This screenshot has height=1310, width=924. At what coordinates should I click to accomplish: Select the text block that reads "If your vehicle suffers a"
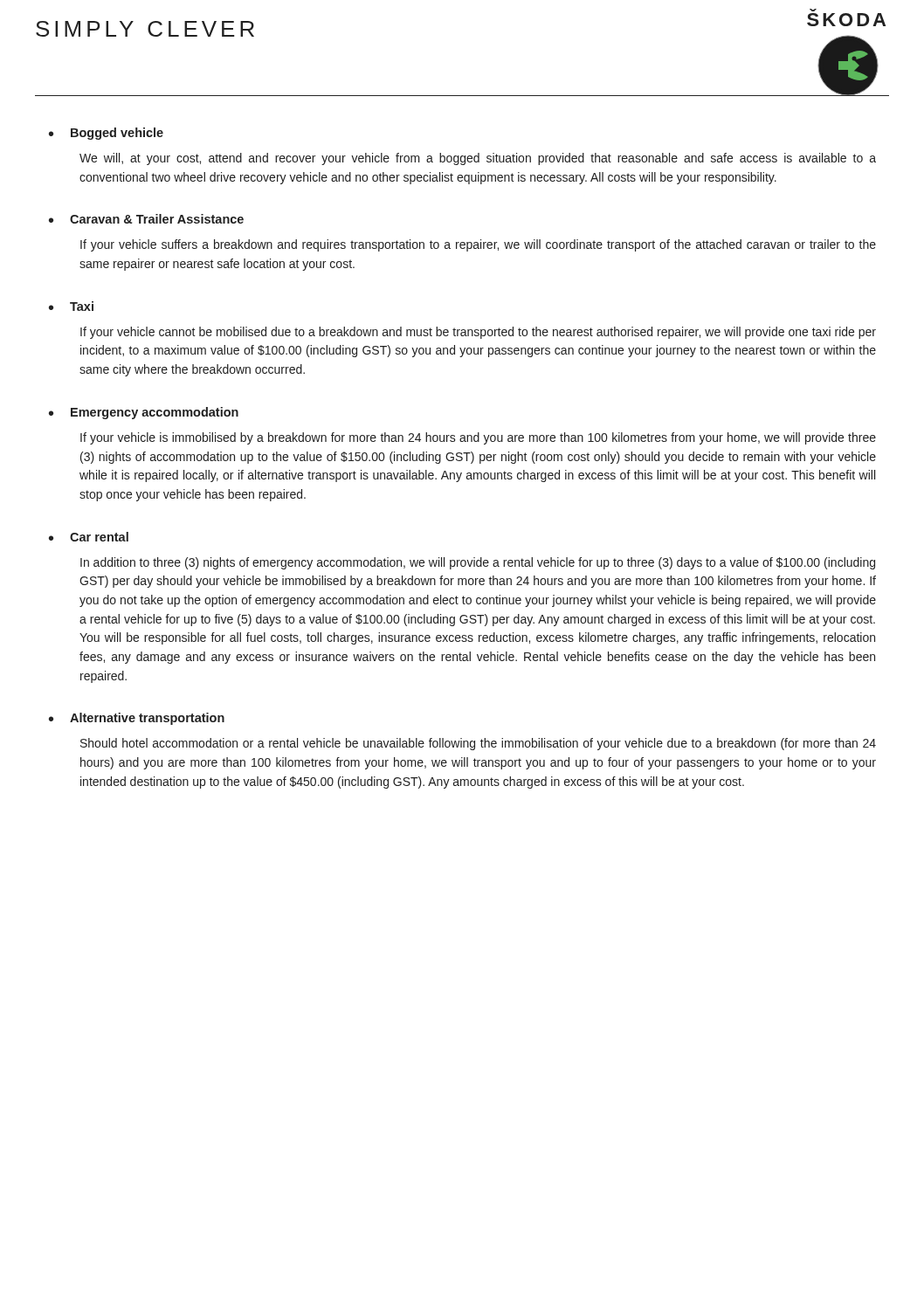click(x=478, y=254)
